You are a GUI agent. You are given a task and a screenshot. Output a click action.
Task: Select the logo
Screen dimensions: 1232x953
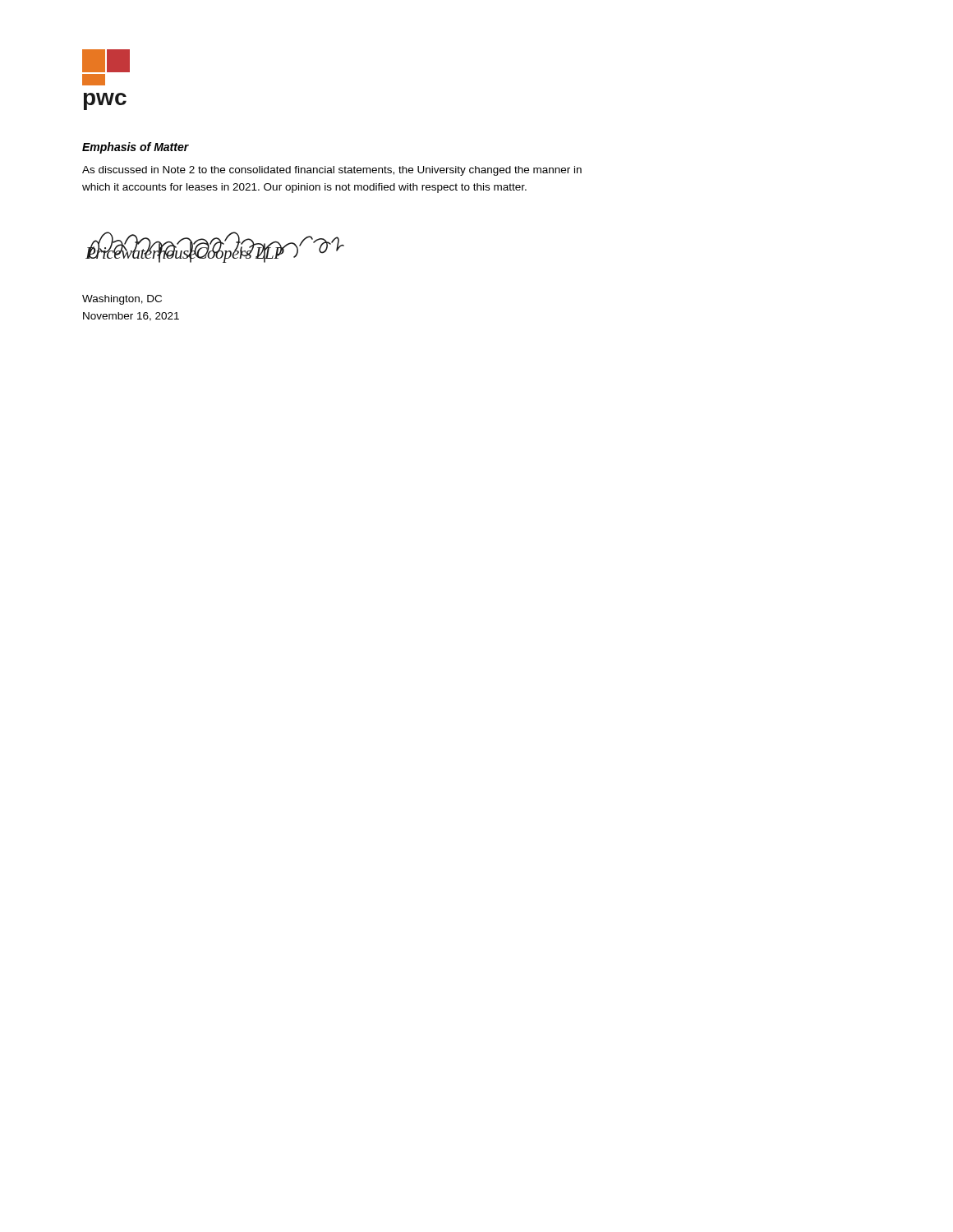[x=476, y=80]
